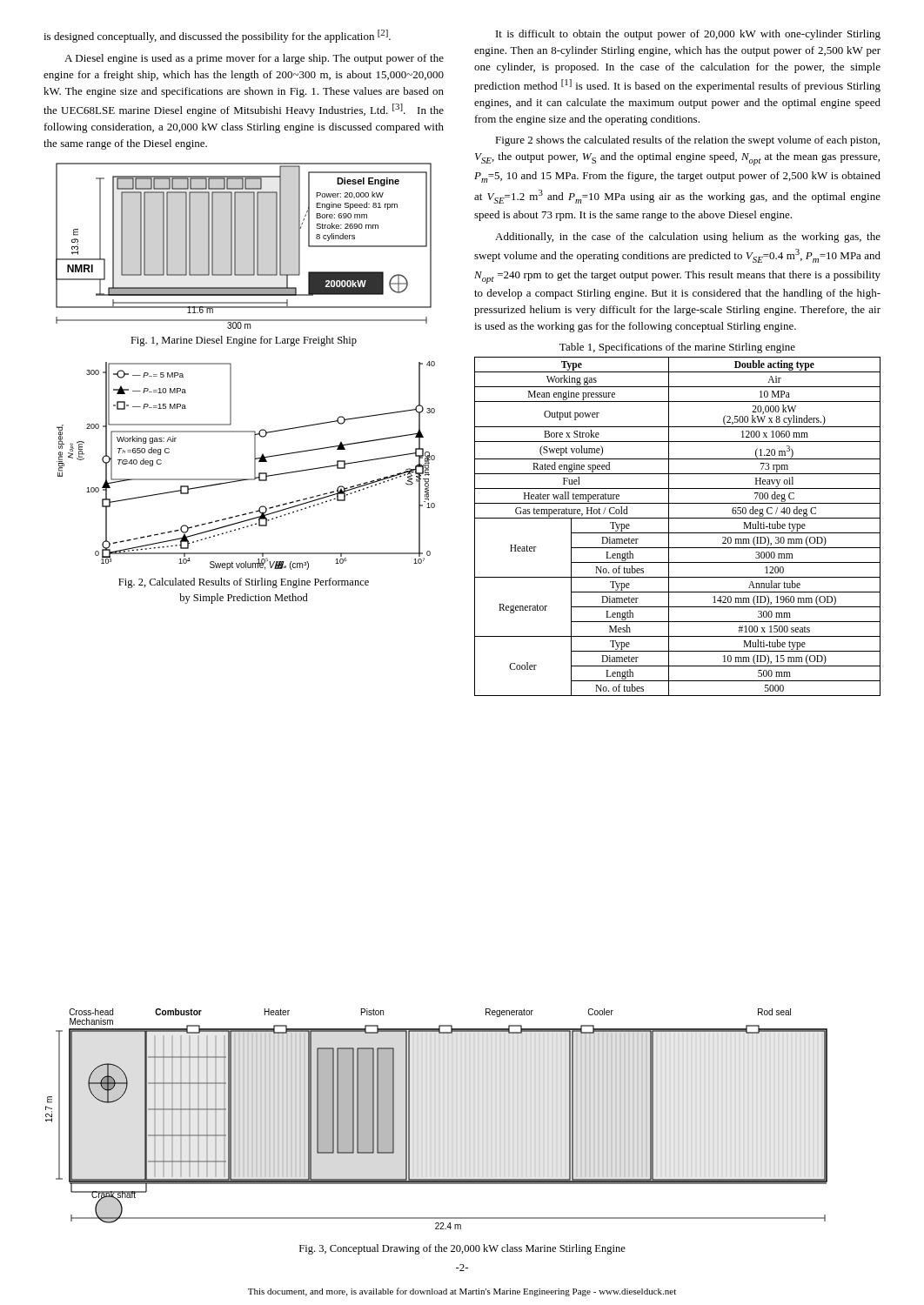
Task: Click on the caption containing "Fig. 3, Conceptual Drawing of the 20,000 kW"
Action: click(x=462, y=1249)
